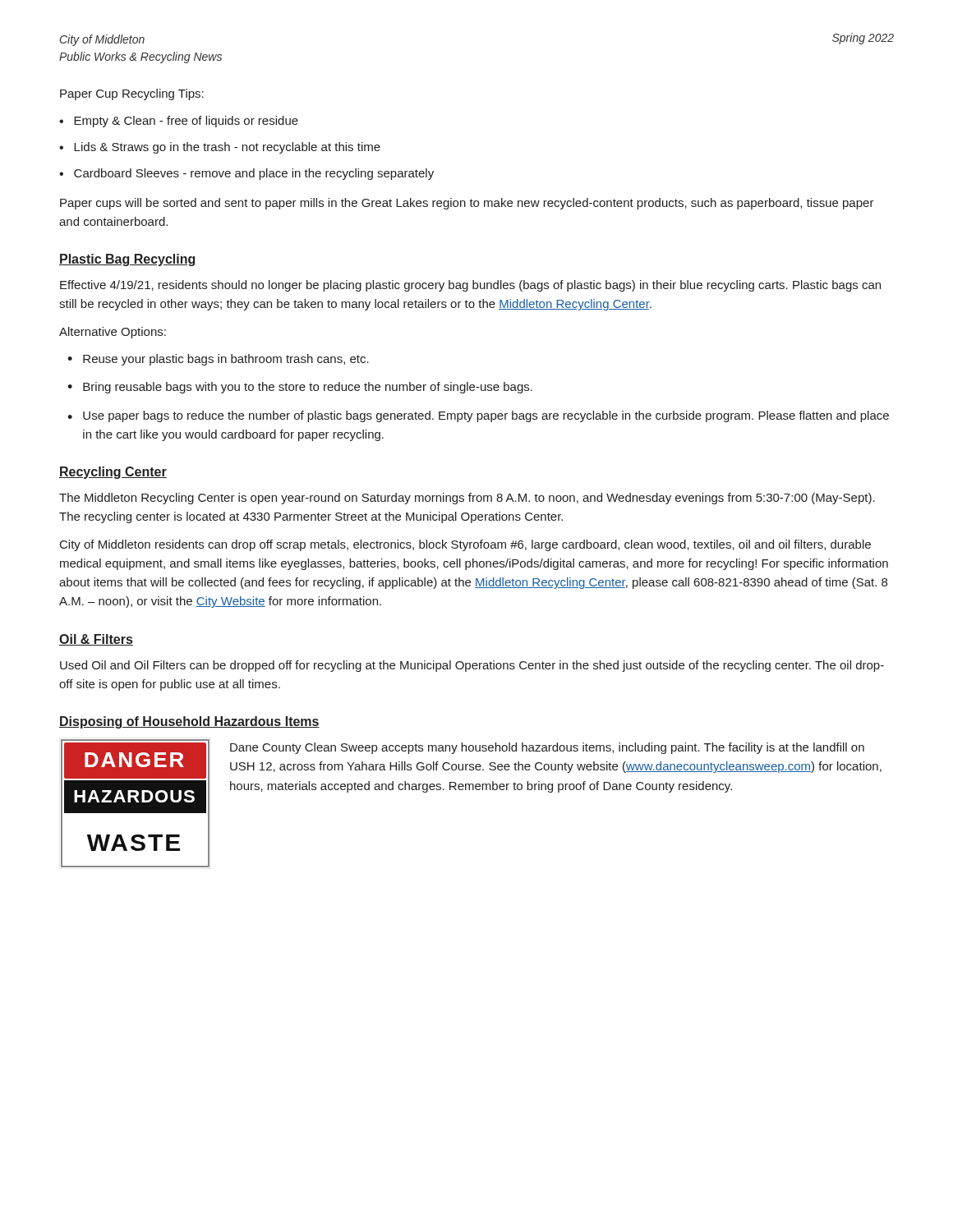Find the passage starting "Plastic Bag Recycling"

coord(127,259)
